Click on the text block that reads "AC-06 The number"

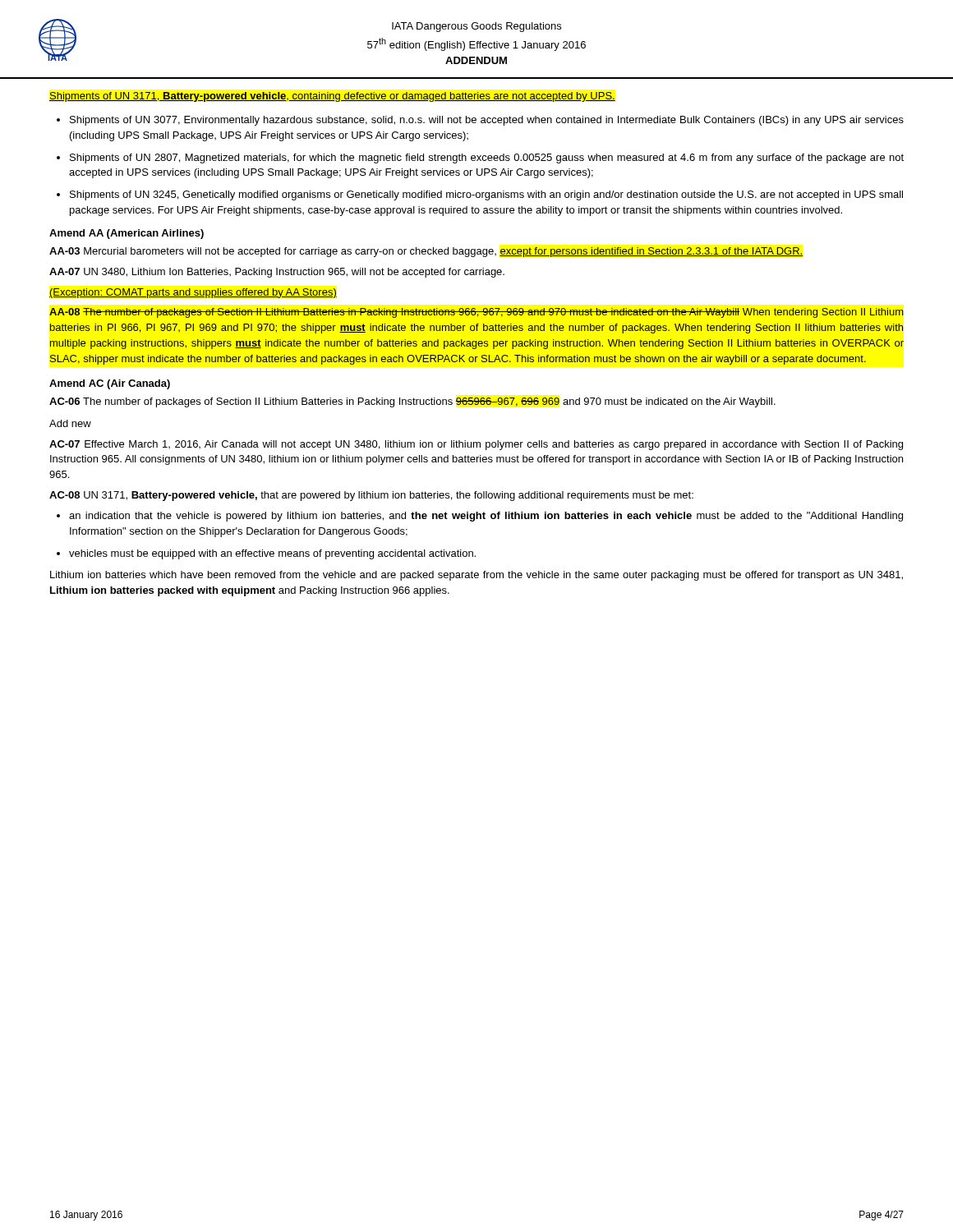click(413, 401)
